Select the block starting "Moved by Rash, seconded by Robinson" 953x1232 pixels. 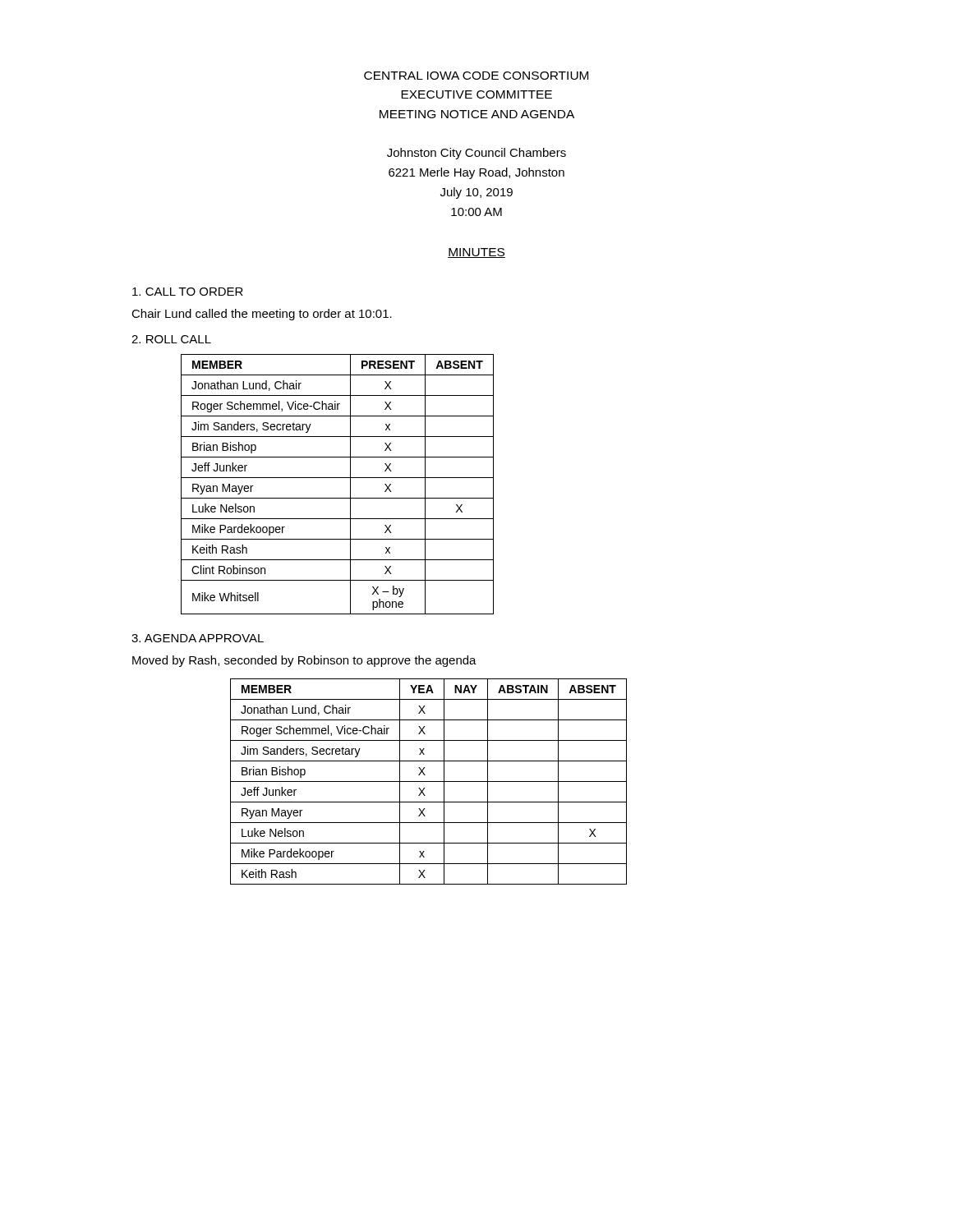(x=304, y=660)
